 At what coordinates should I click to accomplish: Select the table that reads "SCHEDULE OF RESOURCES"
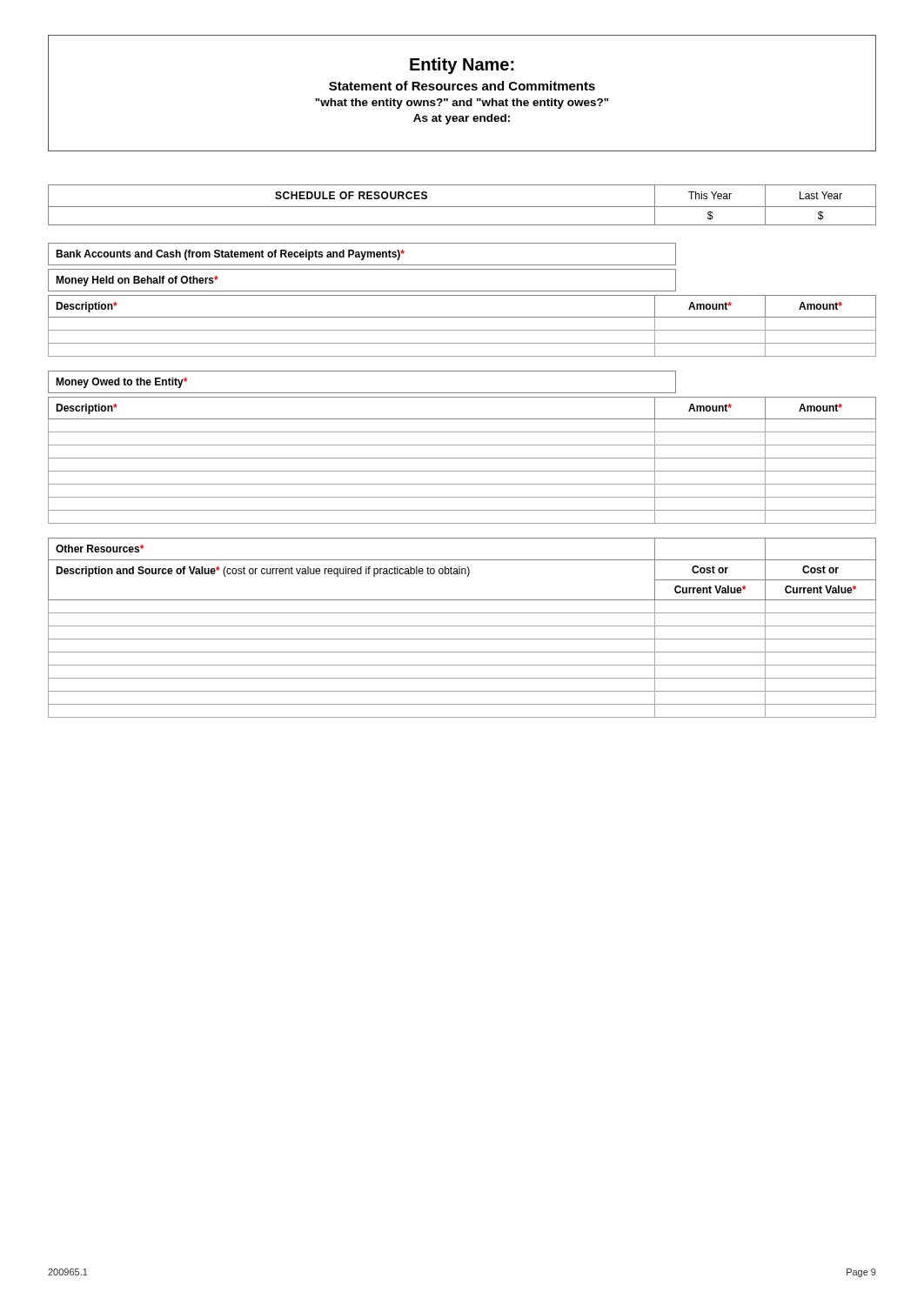pos(462,205)
